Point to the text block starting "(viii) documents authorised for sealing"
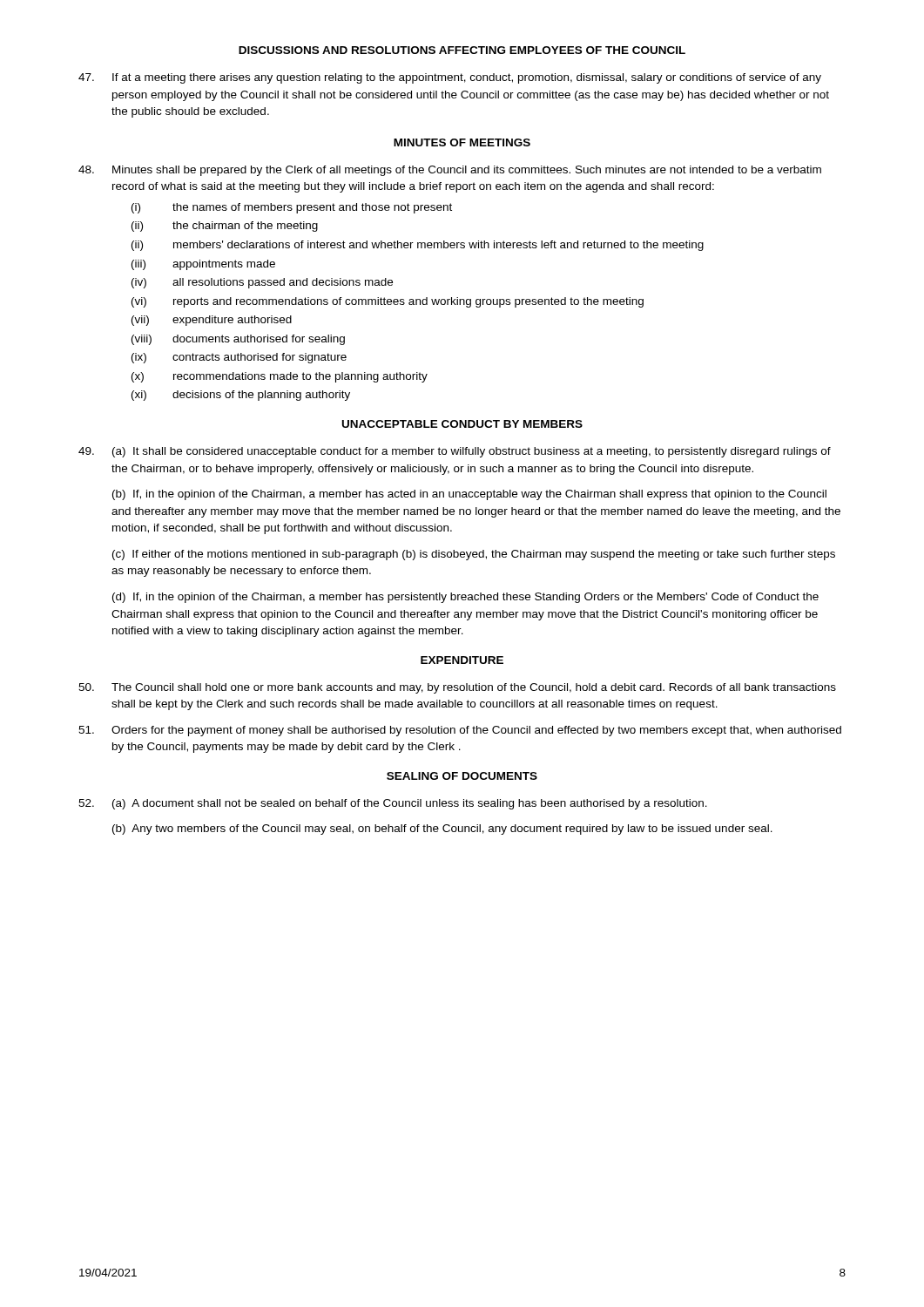The image size is (924, 1307). pyautogui.click(x=238, y=340)
